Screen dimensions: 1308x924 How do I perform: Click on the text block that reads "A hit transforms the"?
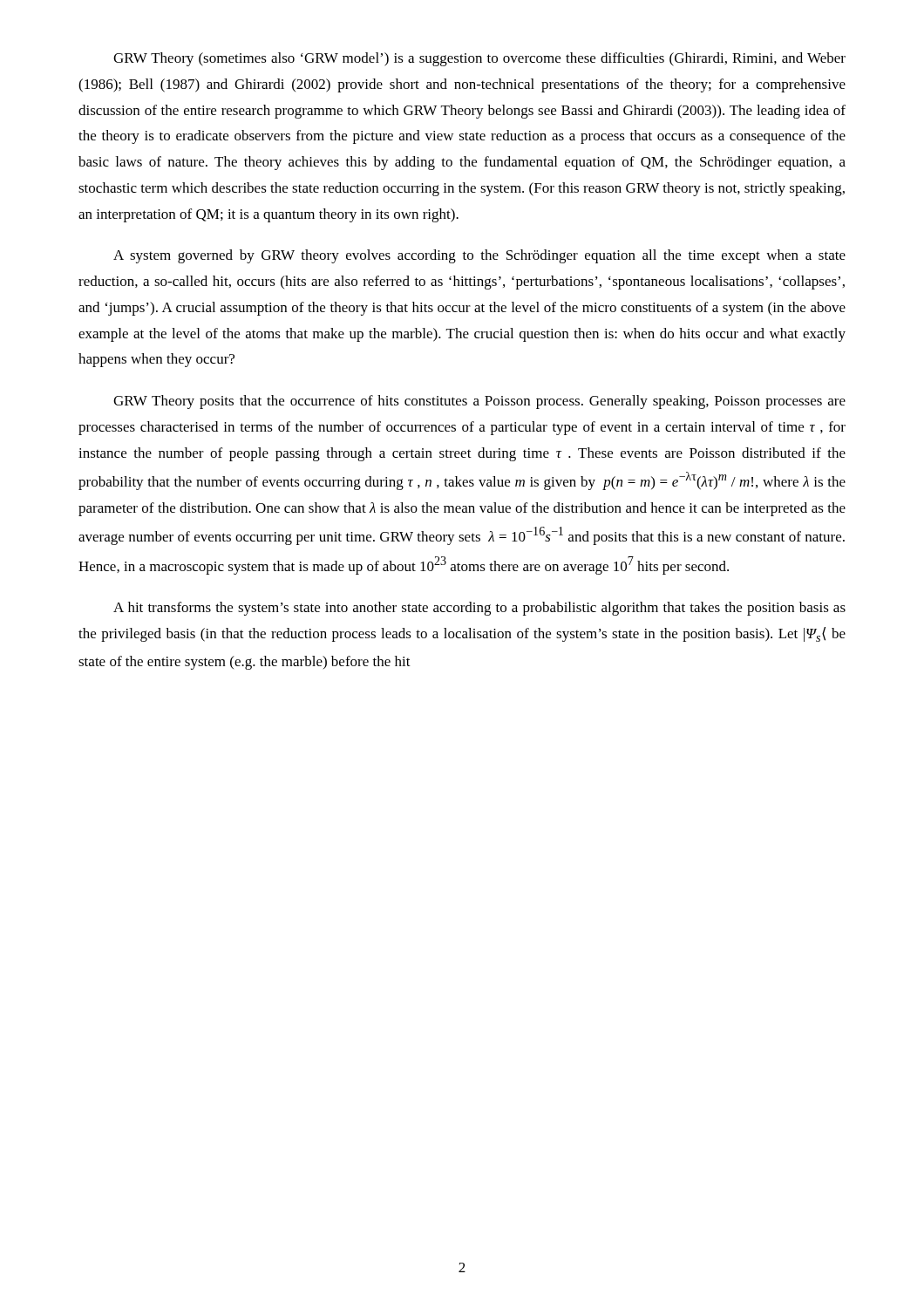point(462,635)
